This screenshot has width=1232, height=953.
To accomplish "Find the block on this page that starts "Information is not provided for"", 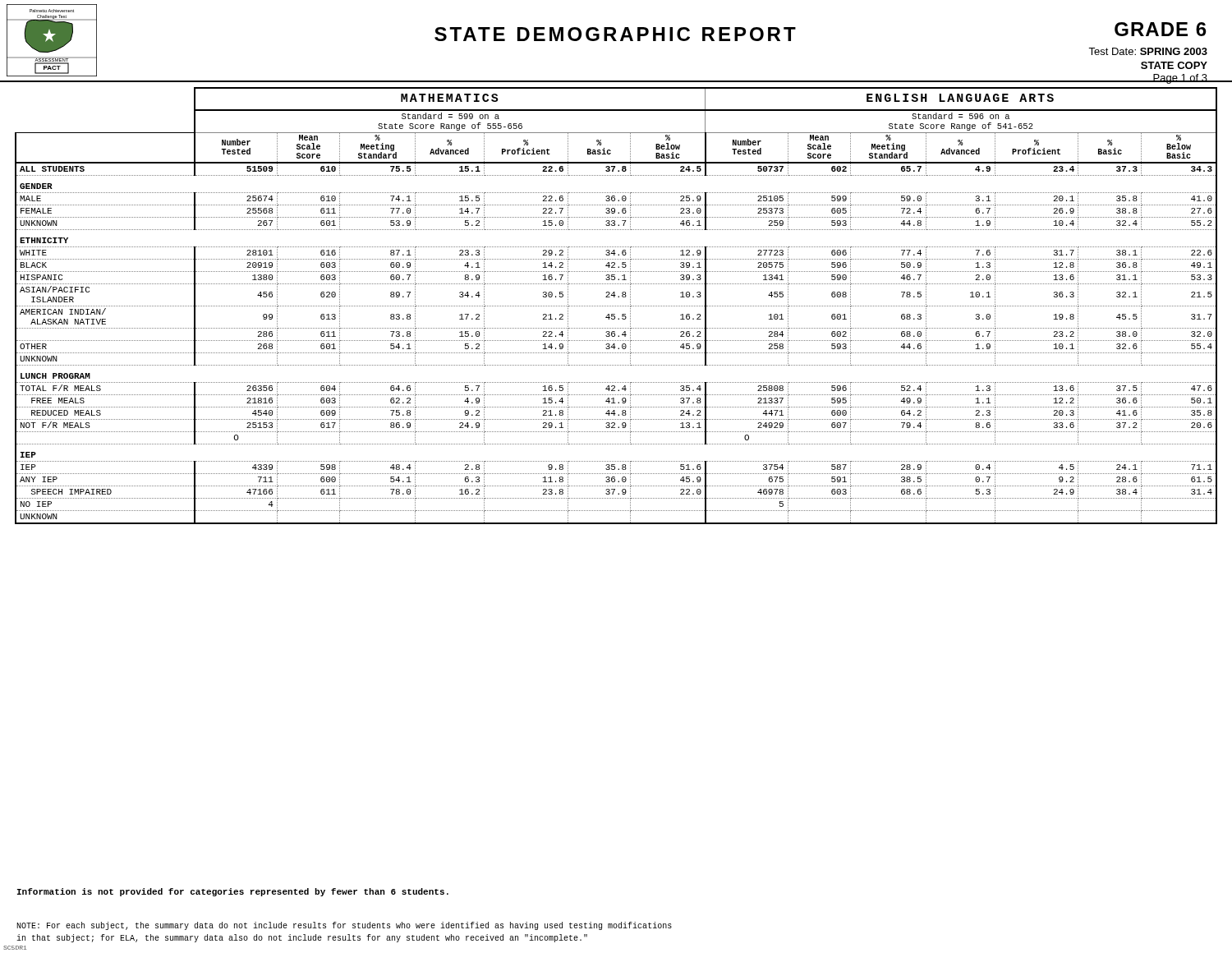I will pos(233,892).
